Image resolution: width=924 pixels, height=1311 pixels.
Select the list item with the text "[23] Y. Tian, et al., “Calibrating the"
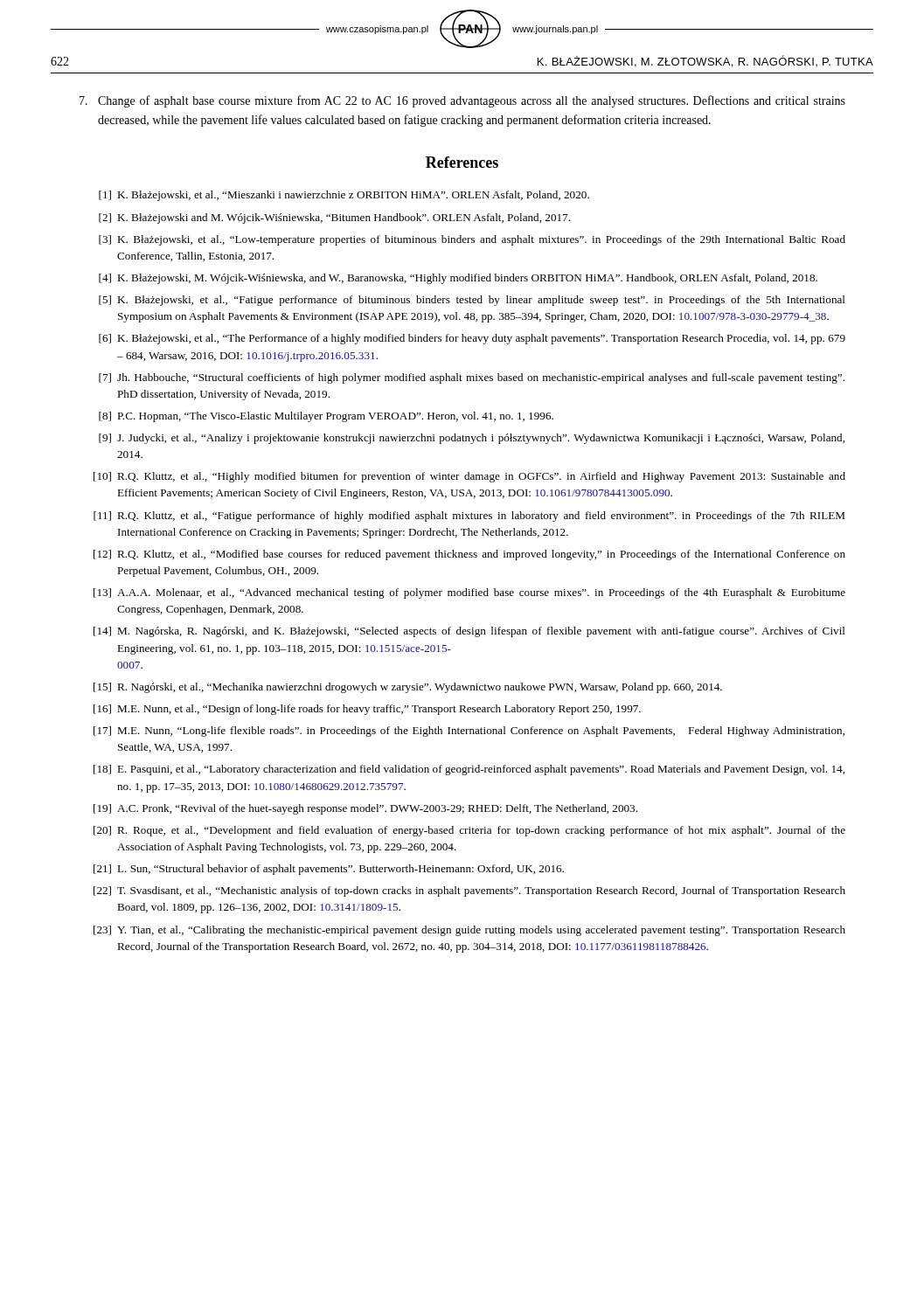[462, 938]
